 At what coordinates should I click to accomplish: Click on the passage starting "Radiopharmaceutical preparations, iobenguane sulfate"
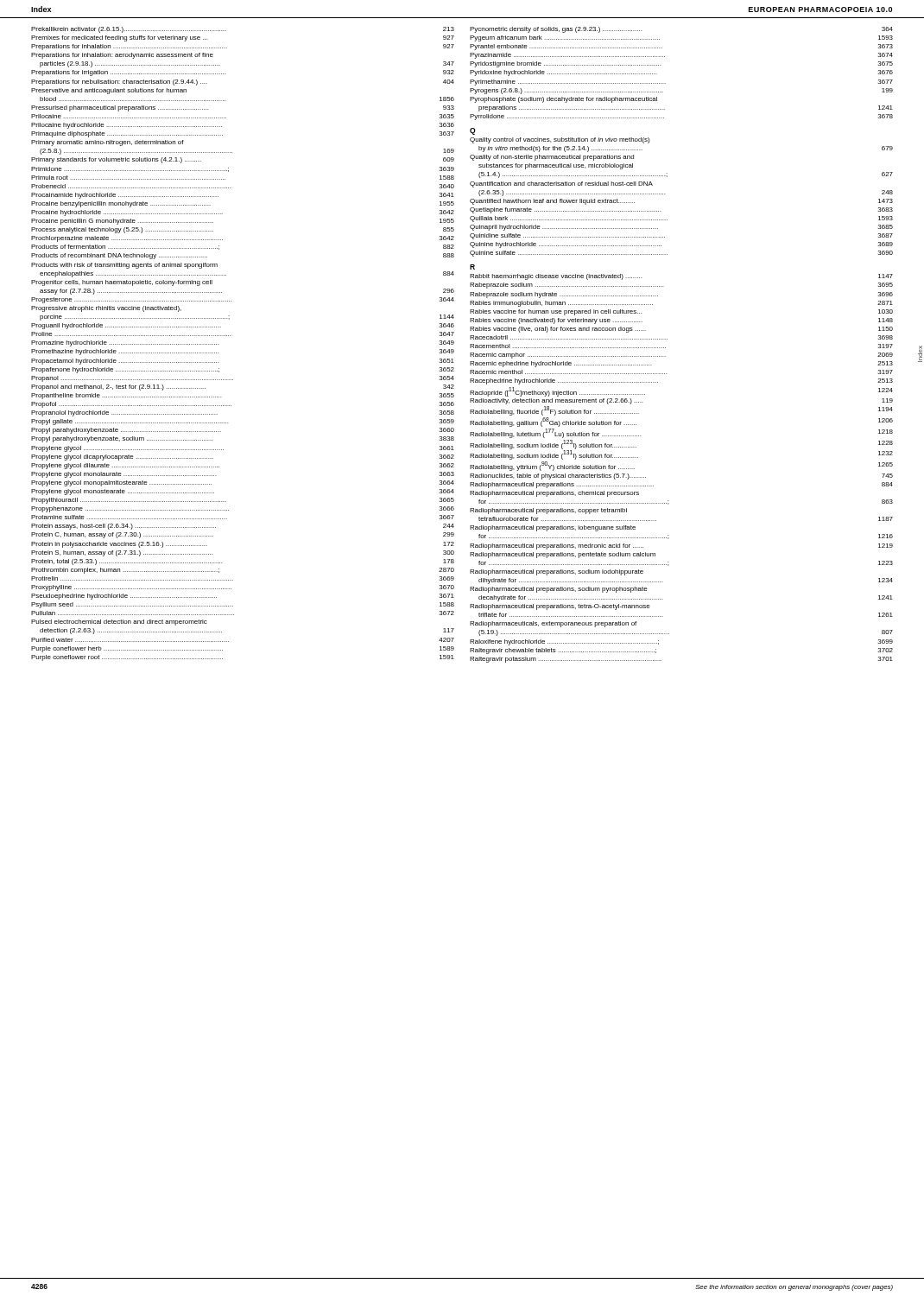(x=553, y=528)
